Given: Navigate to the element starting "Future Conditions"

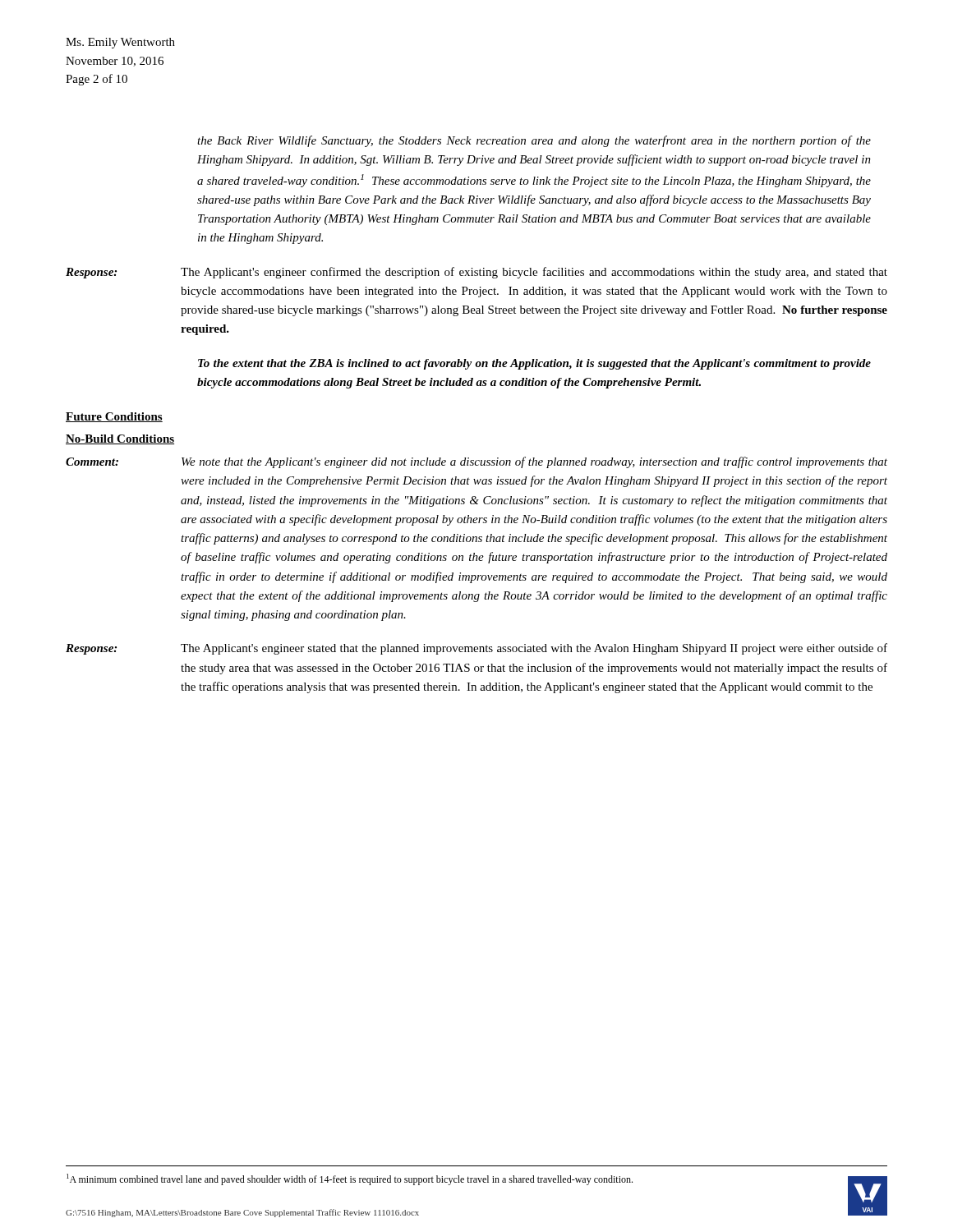Looking at the screenshot, I should pyautogui.click(x=114, y=416).
